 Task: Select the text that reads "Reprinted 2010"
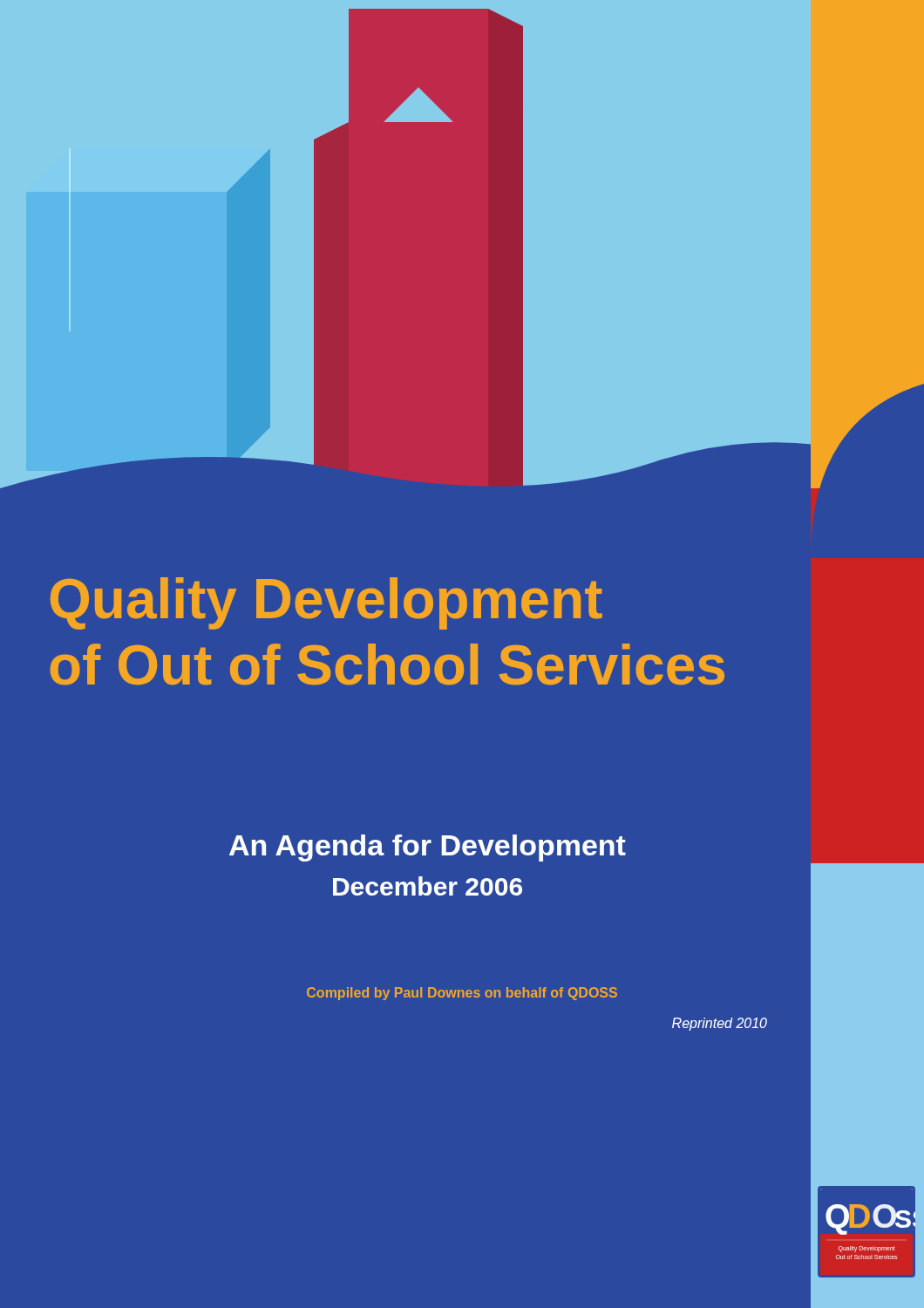pos(719,1023)
